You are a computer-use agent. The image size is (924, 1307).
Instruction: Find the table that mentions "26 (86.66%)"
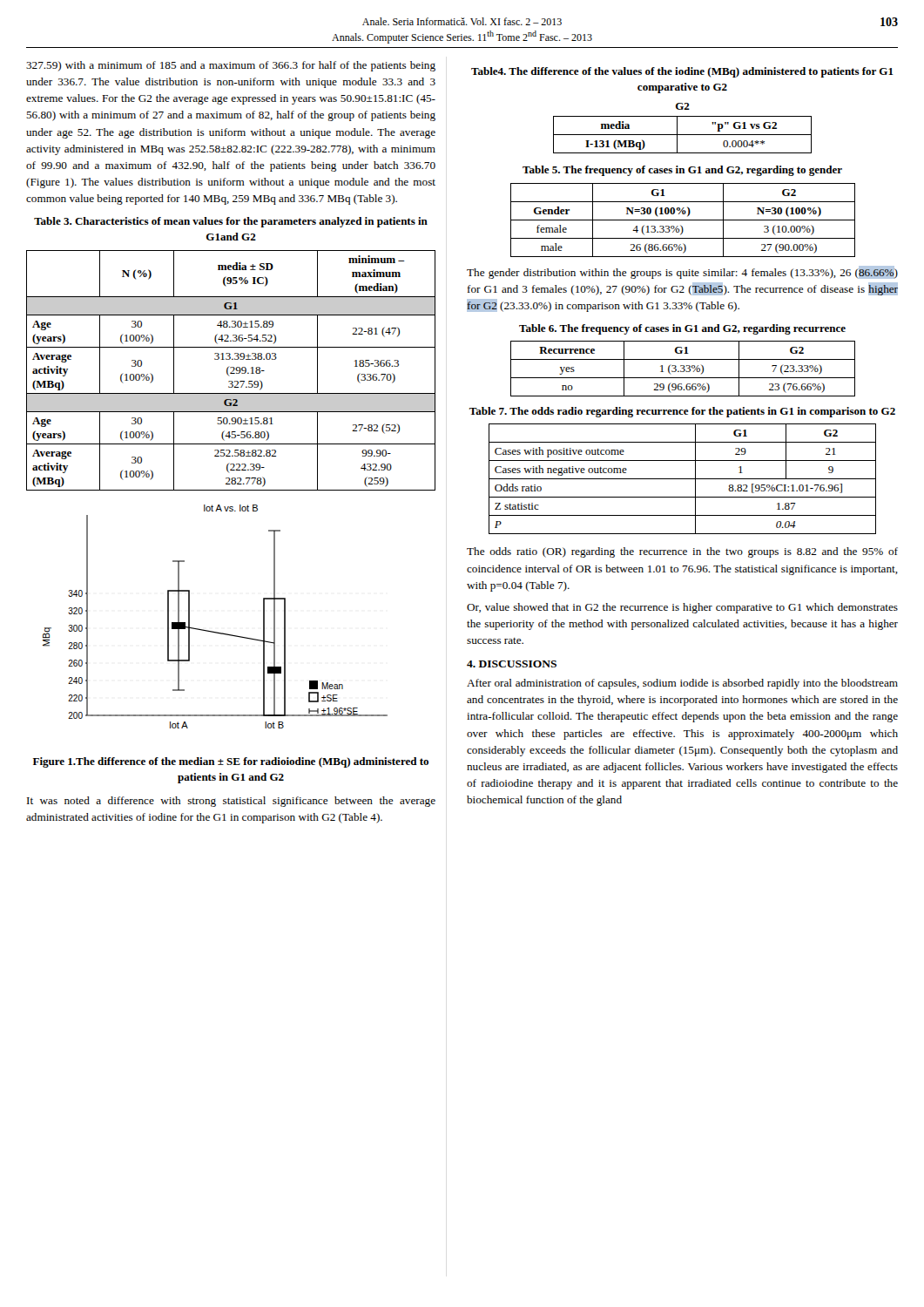(682, 220)
